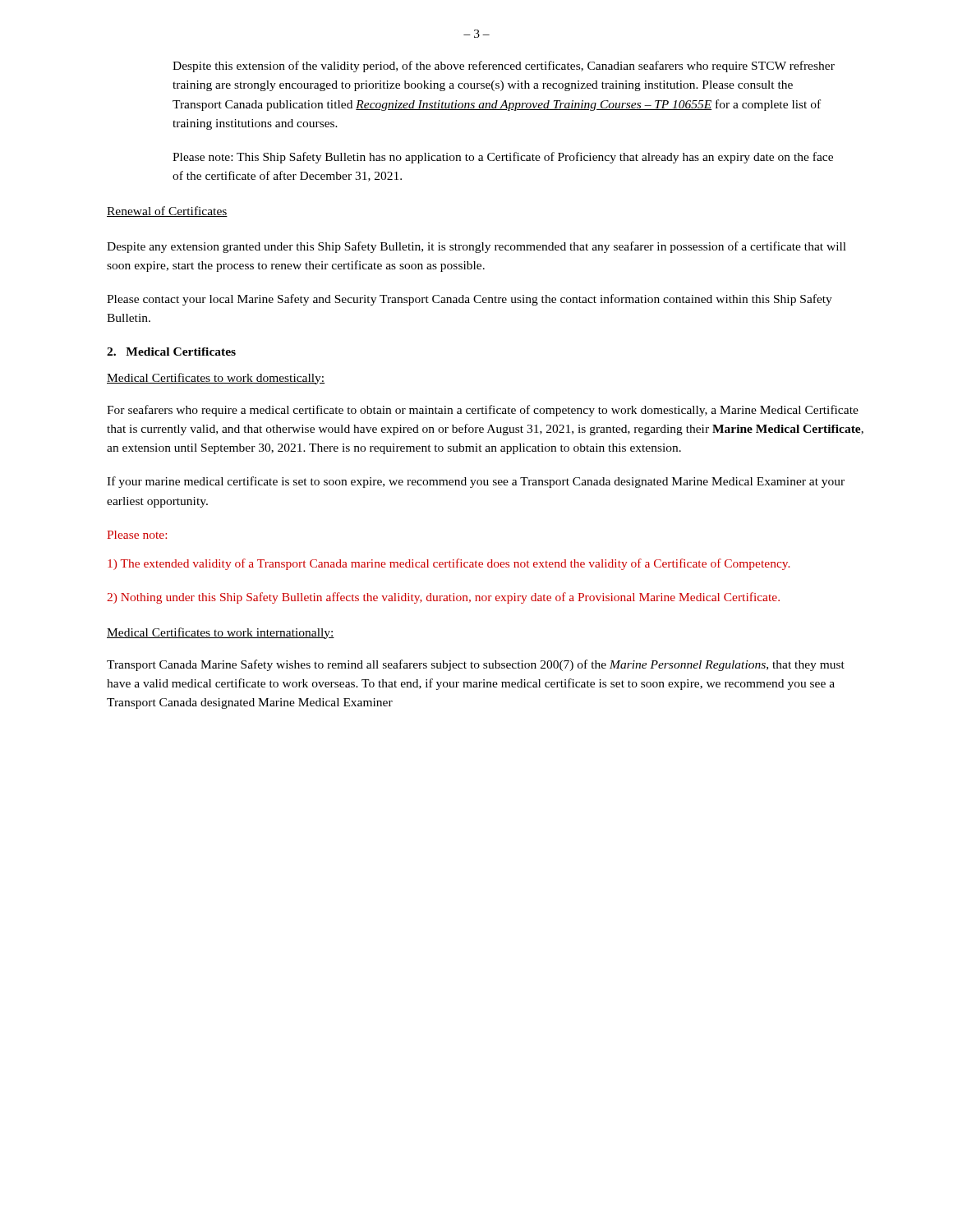This screenshot has width=953, height=1232.
Task: Select the text block starting "2) Nothing under this Ship Safety Bulletin affects"
Action: 444,597
